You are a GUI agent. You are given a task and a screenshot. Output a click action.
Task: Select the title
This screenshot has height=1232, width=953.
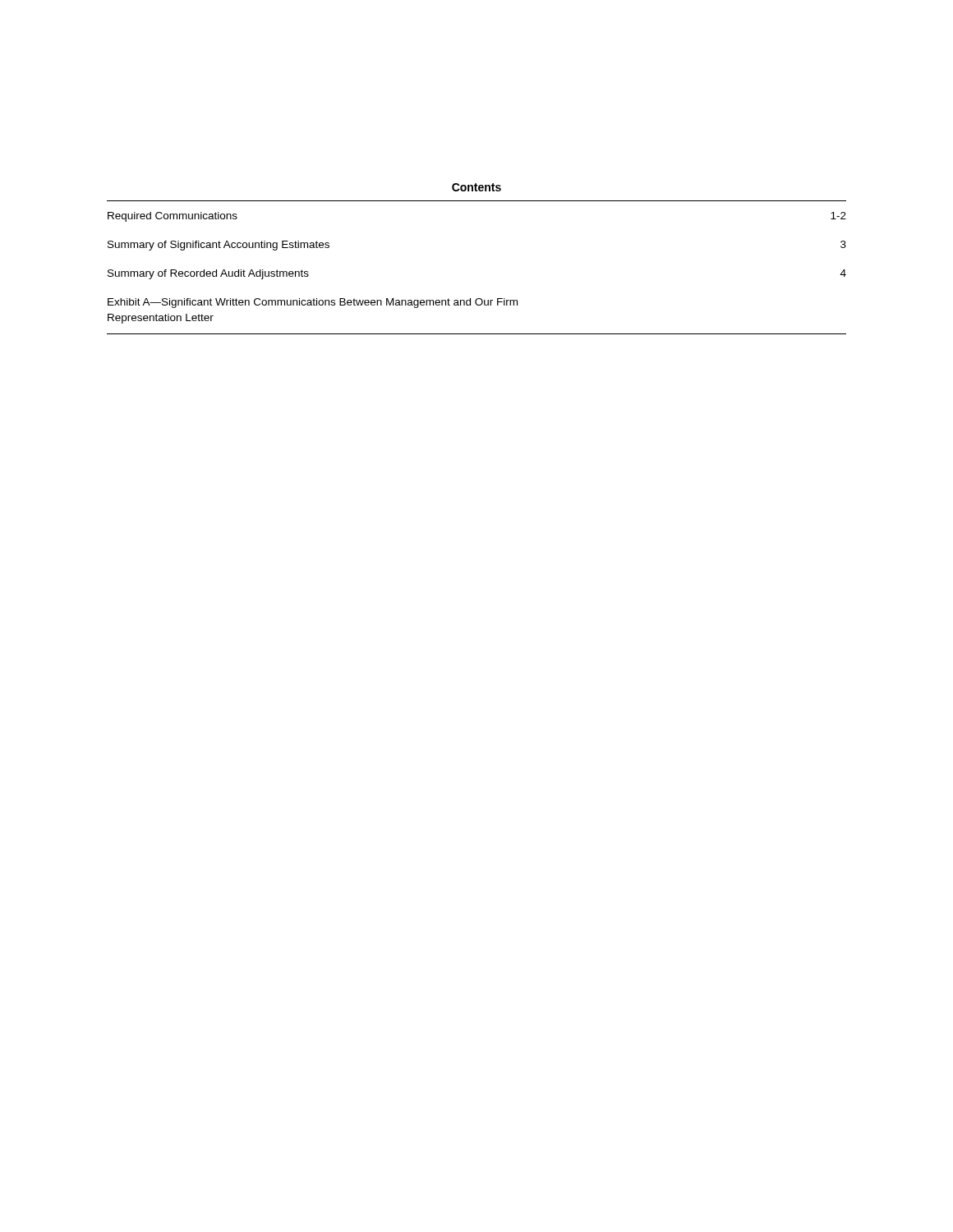tap(476, 187)
